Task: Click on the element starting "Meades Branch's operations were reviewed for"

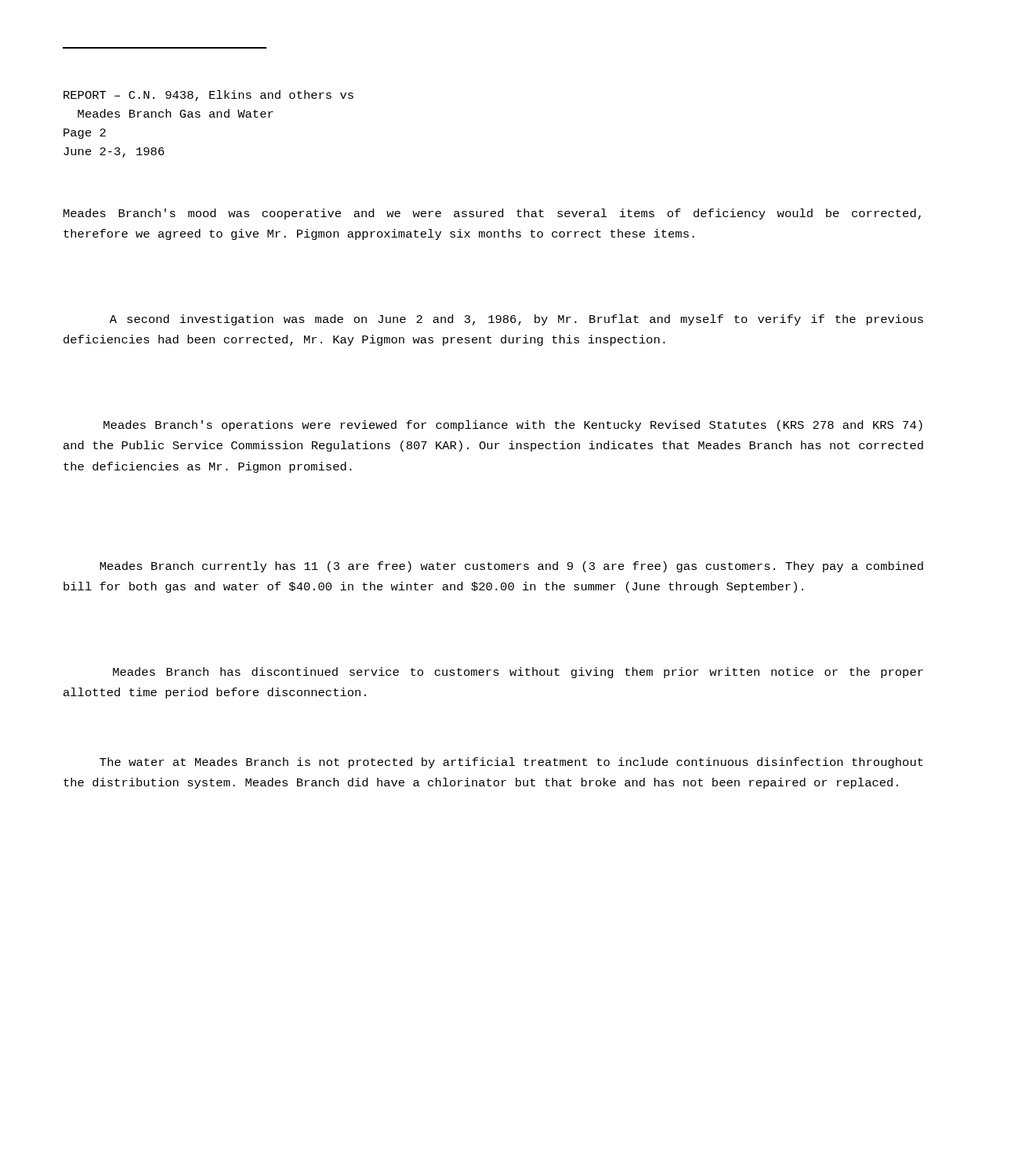Action: click(x=493, y=446)
